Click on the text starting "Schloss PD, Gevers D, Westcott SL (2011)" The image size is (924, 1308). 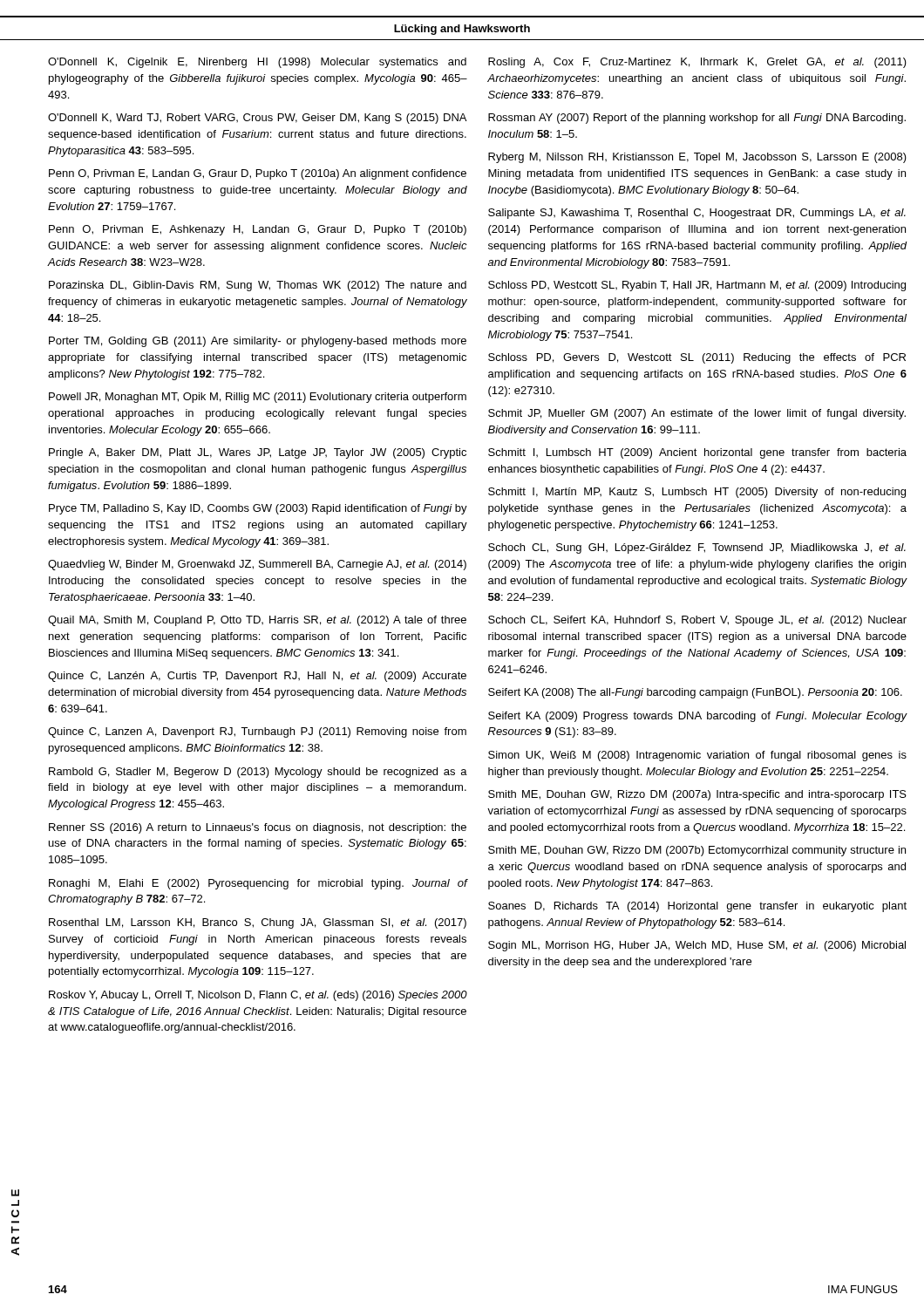697,373
